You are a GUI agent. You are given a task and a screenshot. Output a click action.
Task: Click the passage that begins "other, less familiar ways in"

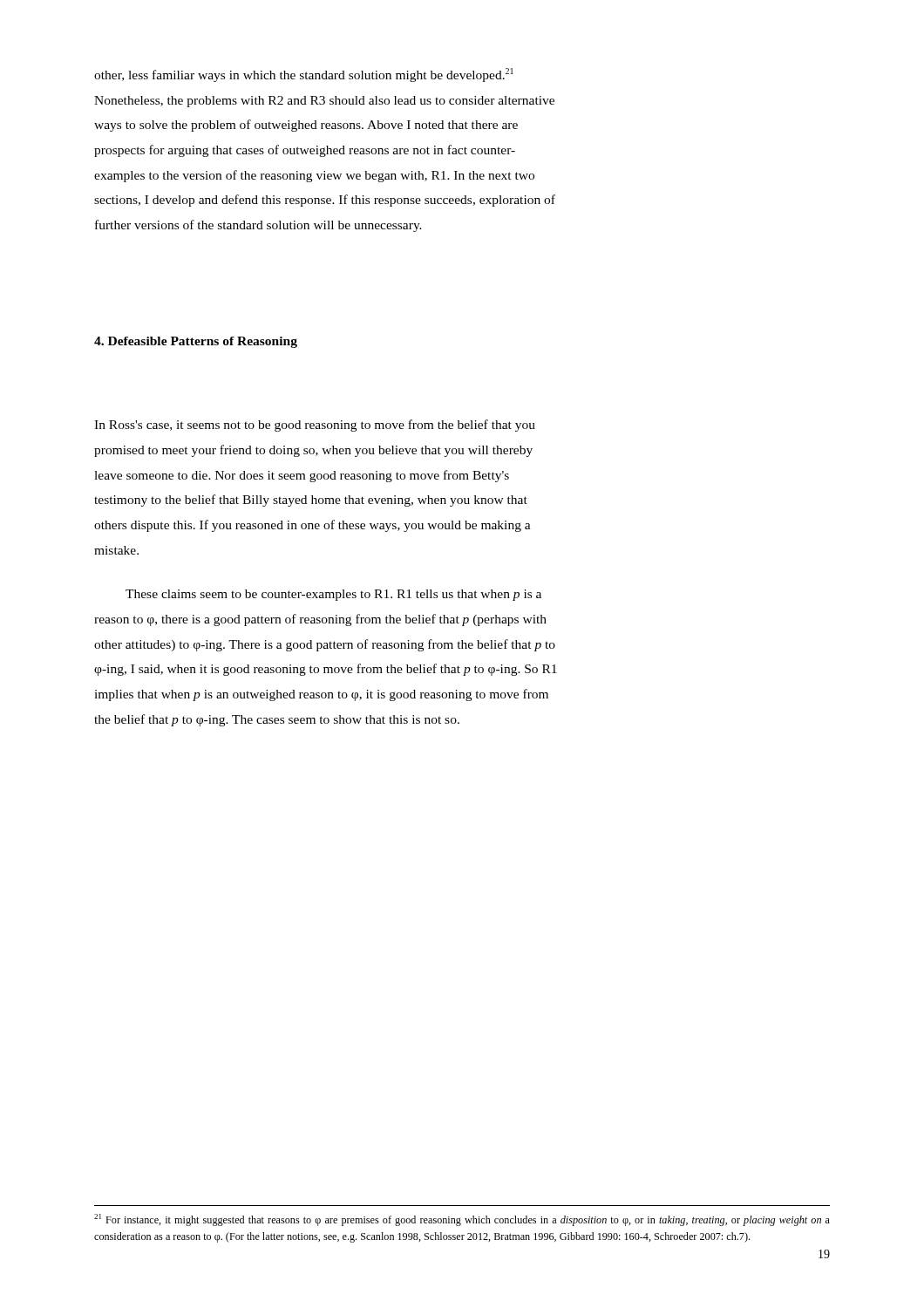tap(462, 150)
